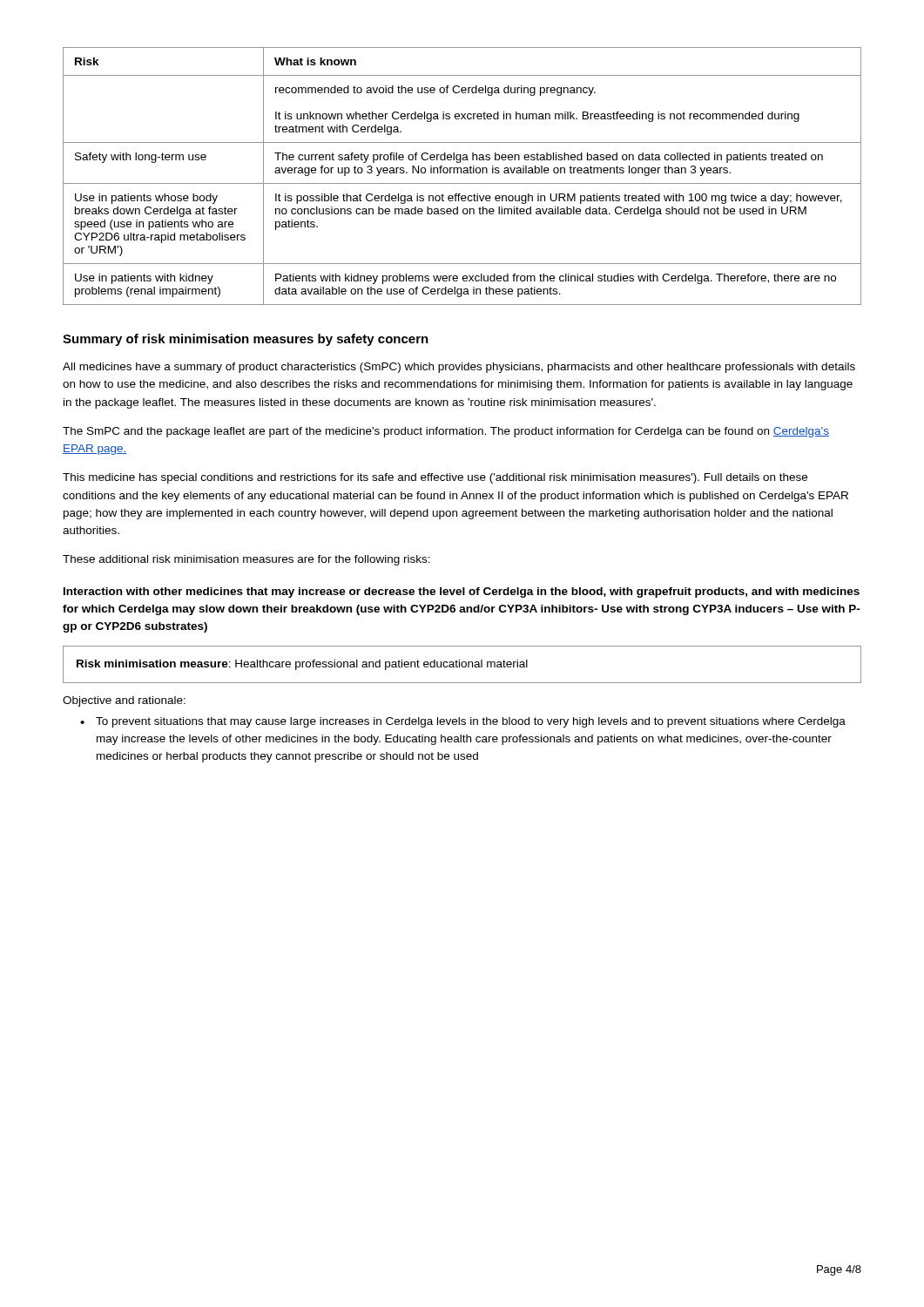Select the table that reads "Use in patients"
This screenshot has height=1307, width=924.
point(462,176)
